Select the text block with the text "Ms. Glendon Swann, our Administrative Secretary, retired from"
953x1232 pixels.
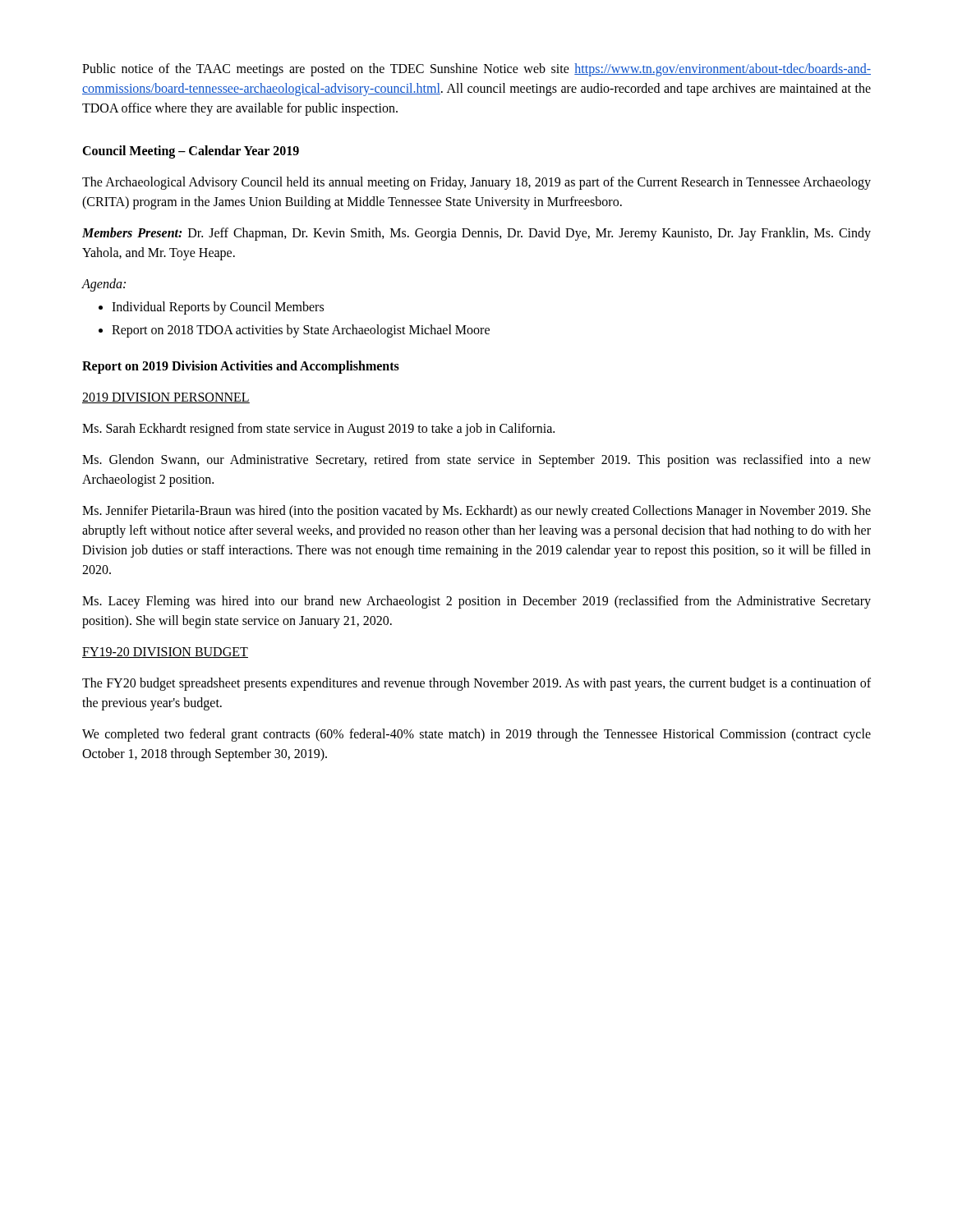pos(476,470)
